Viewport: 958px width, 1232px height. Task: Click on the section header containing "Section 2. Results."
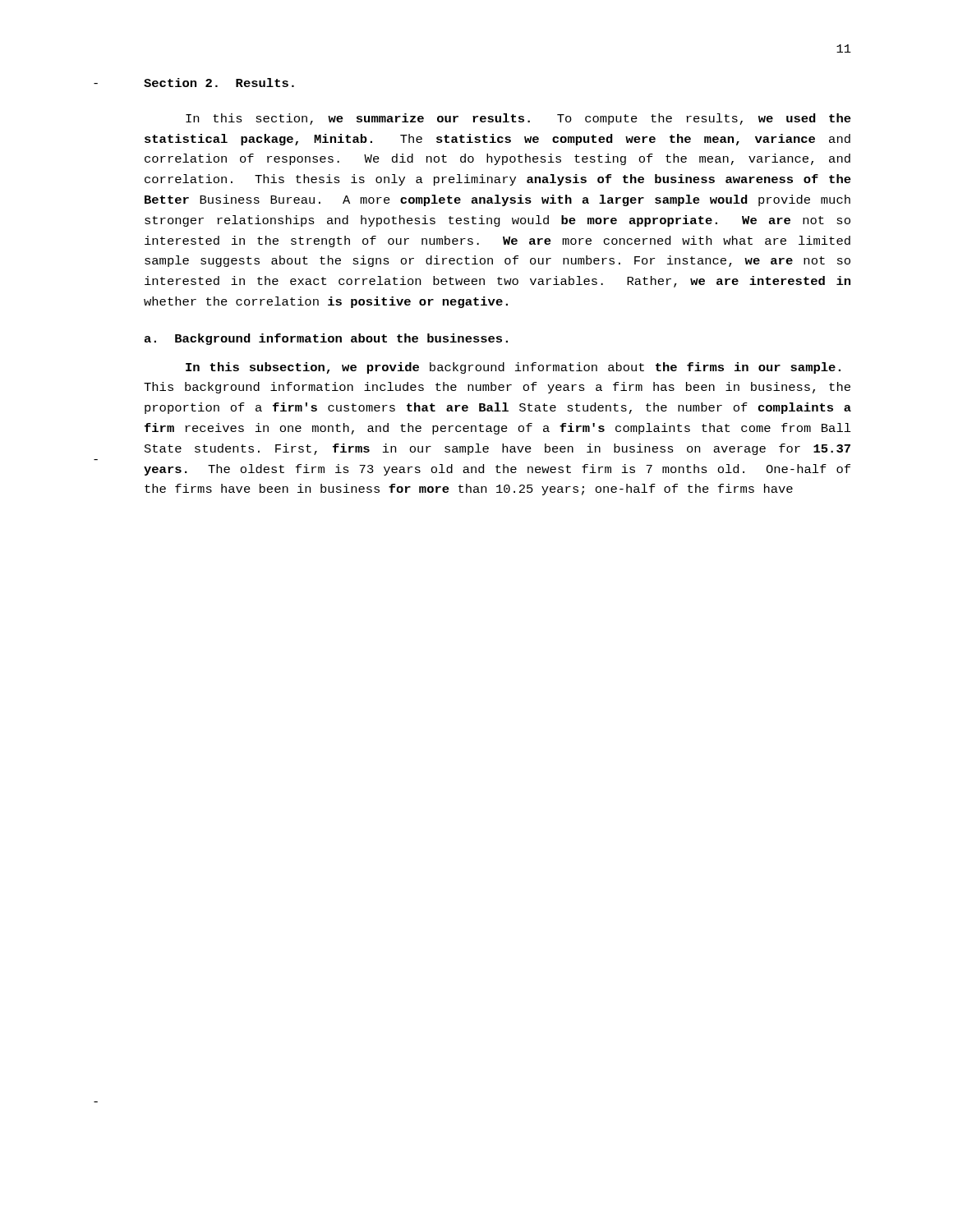tap(220, 84)
